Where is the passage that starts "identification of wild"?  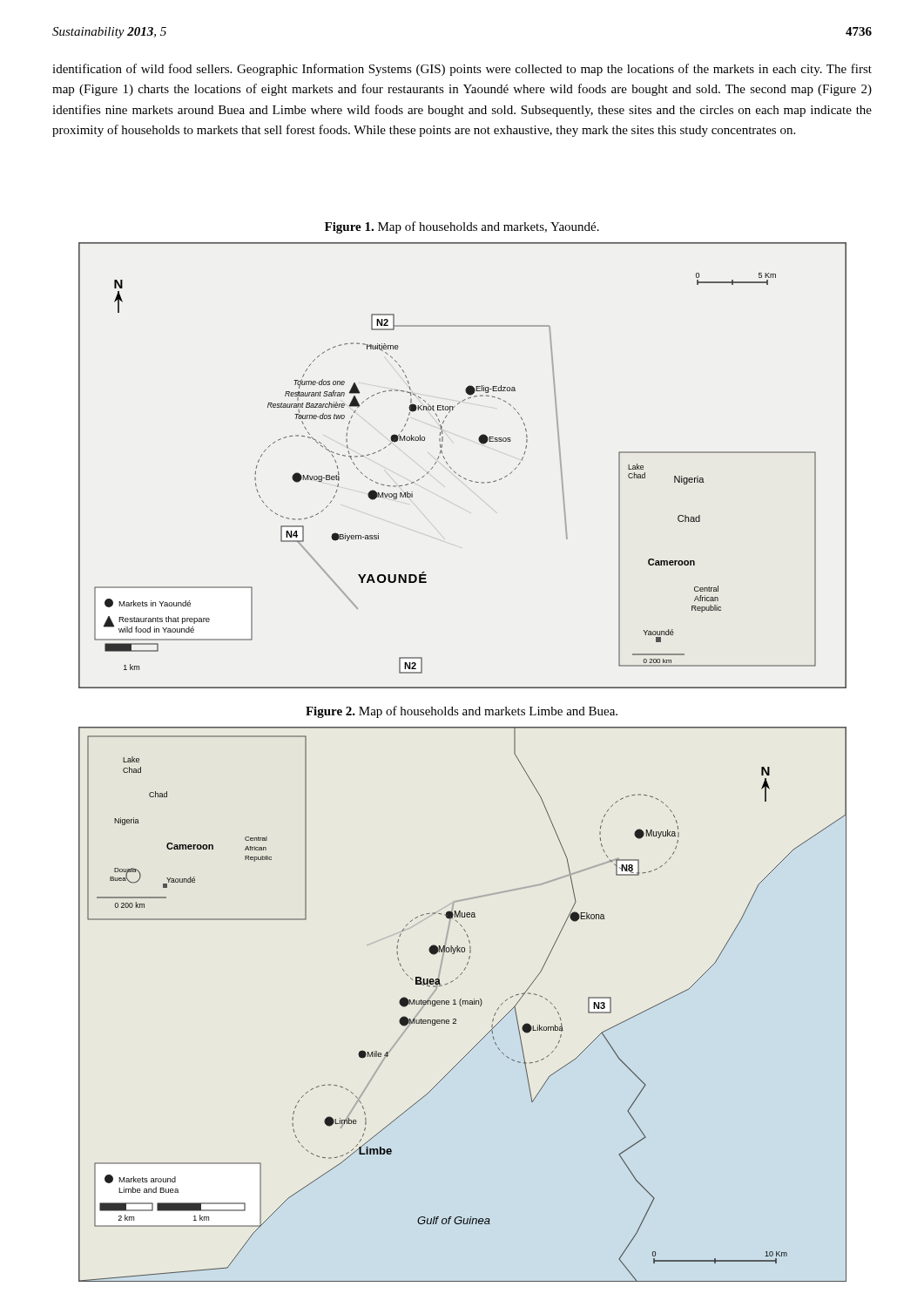click(462, 99)
